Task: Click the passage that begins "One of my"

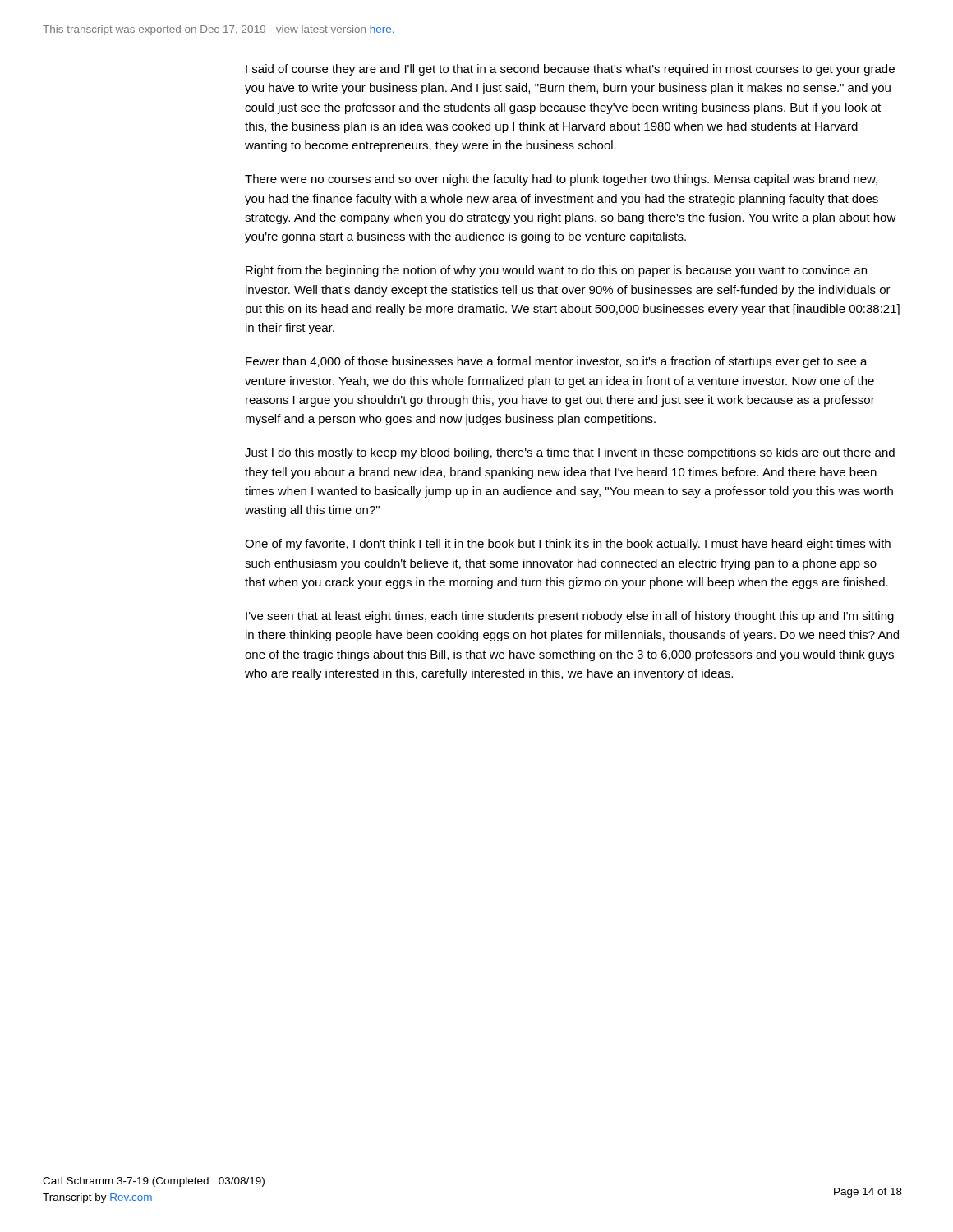Action: pyautogui.click(x=568, y=563)
